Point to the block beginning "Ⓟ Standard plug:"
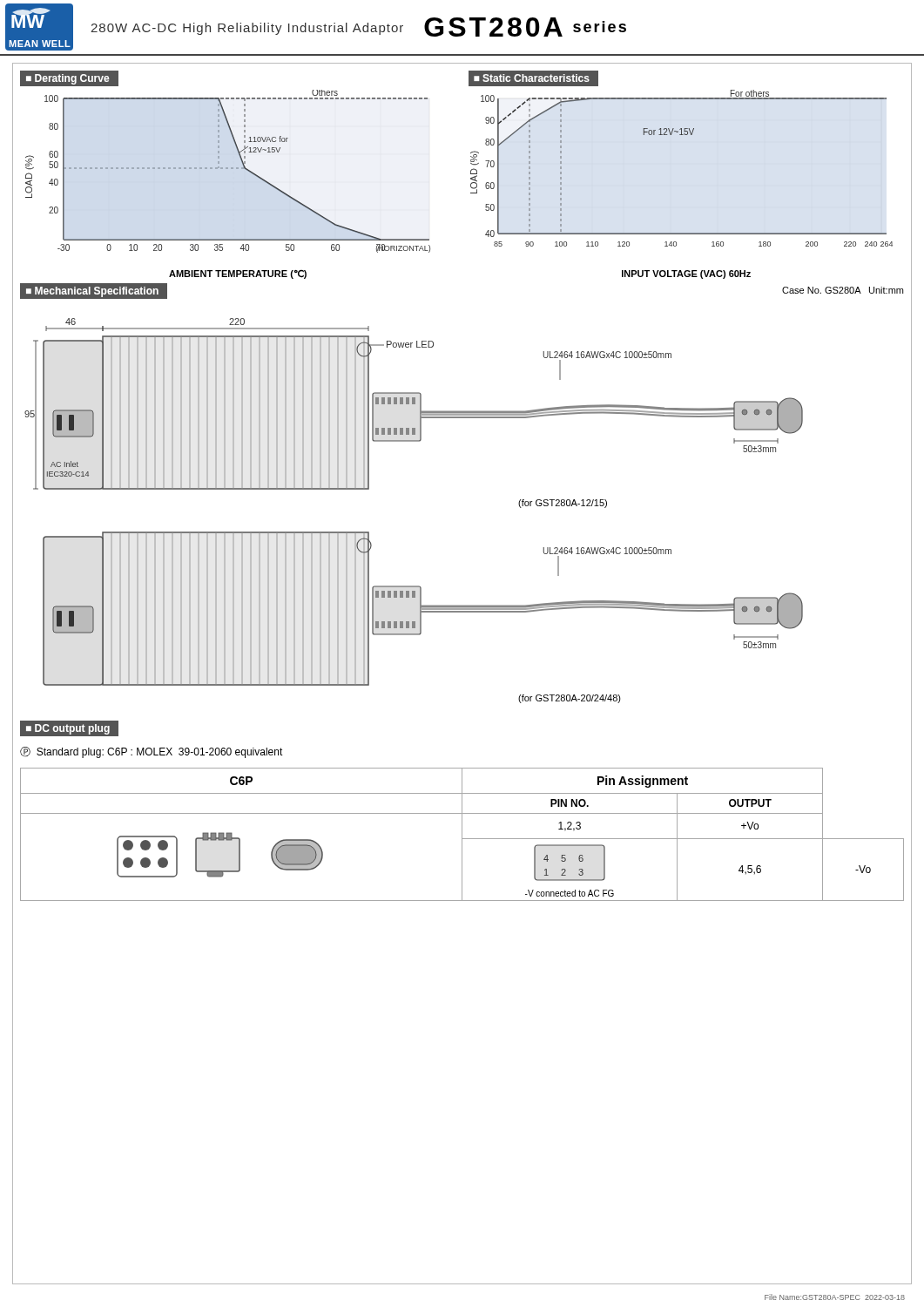This screenshot has height=1307, width=924. 151,752
